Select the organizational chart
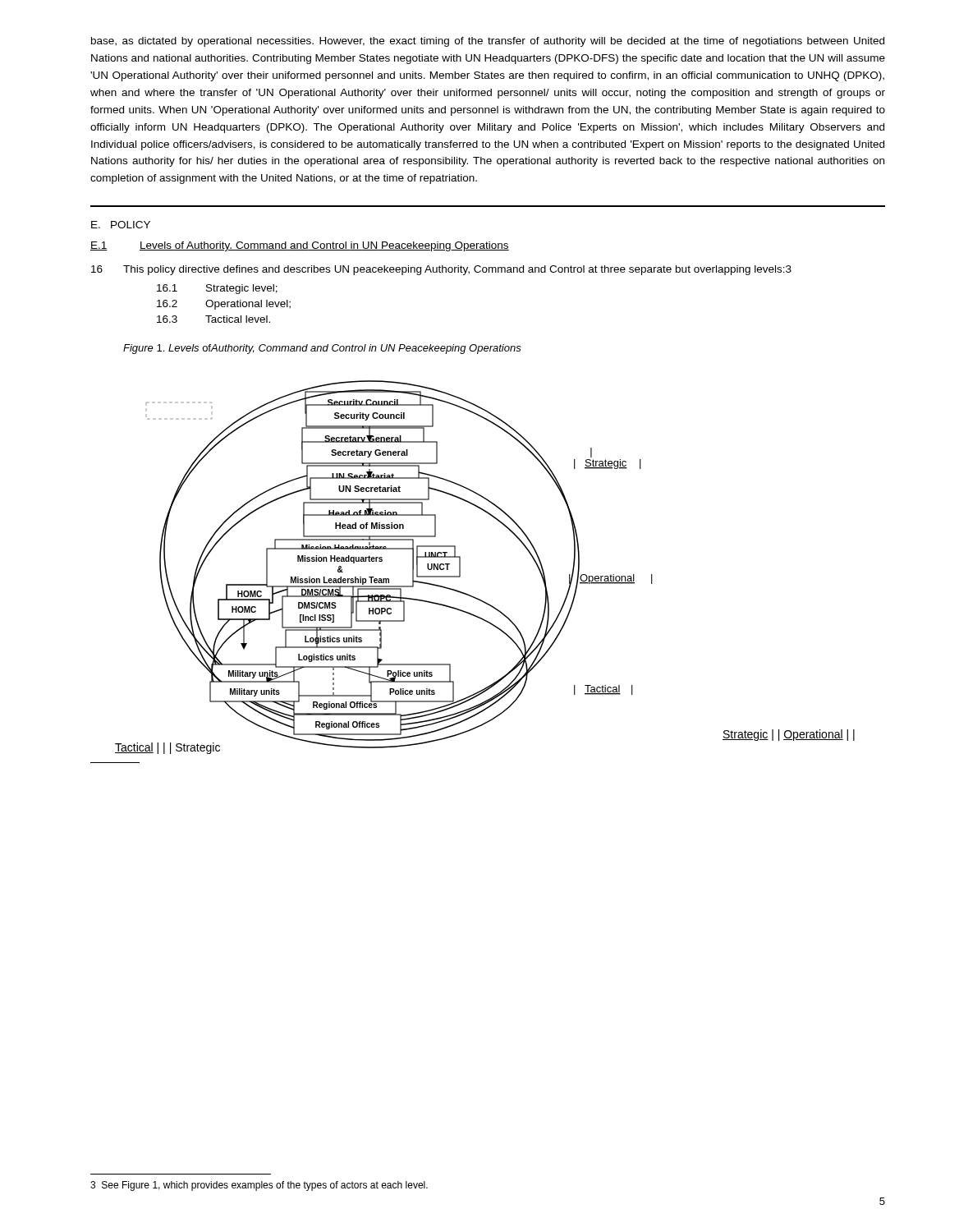 click(x=500, y=558)
